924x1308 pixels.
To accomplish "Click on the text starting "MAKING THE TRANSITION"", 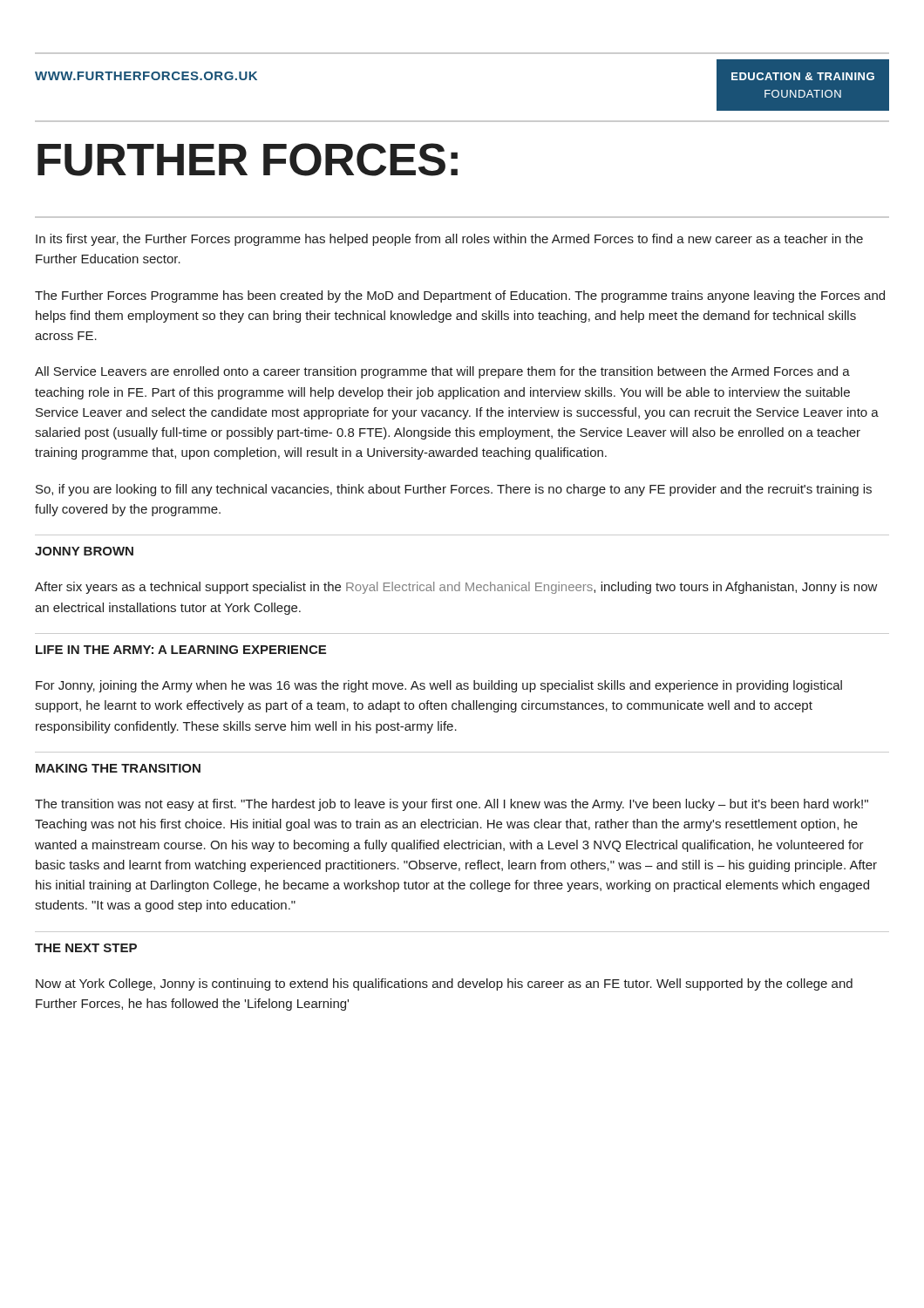I will 118,768.
